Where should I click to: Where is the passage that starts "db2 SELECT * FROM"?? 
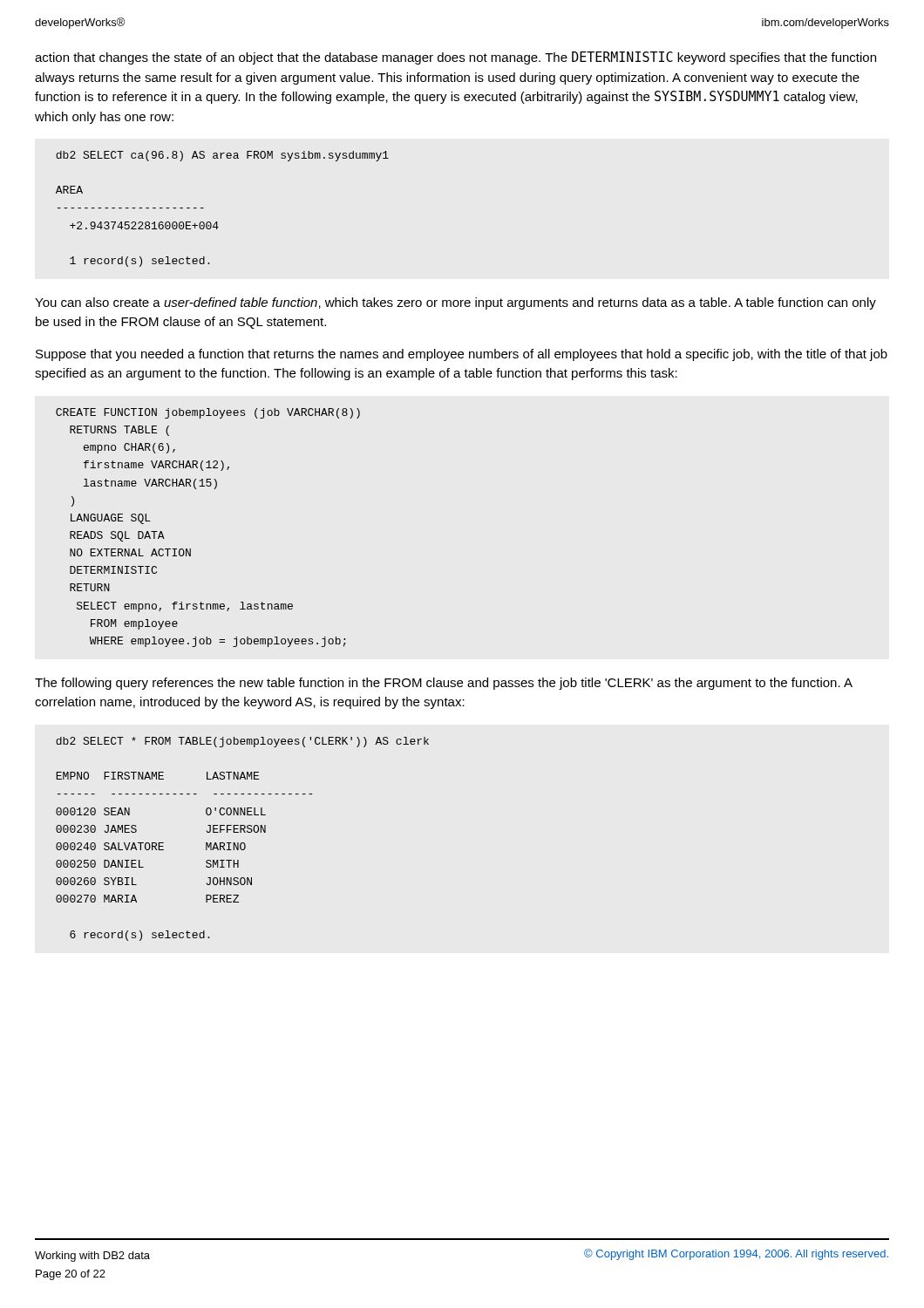point(239,838)
